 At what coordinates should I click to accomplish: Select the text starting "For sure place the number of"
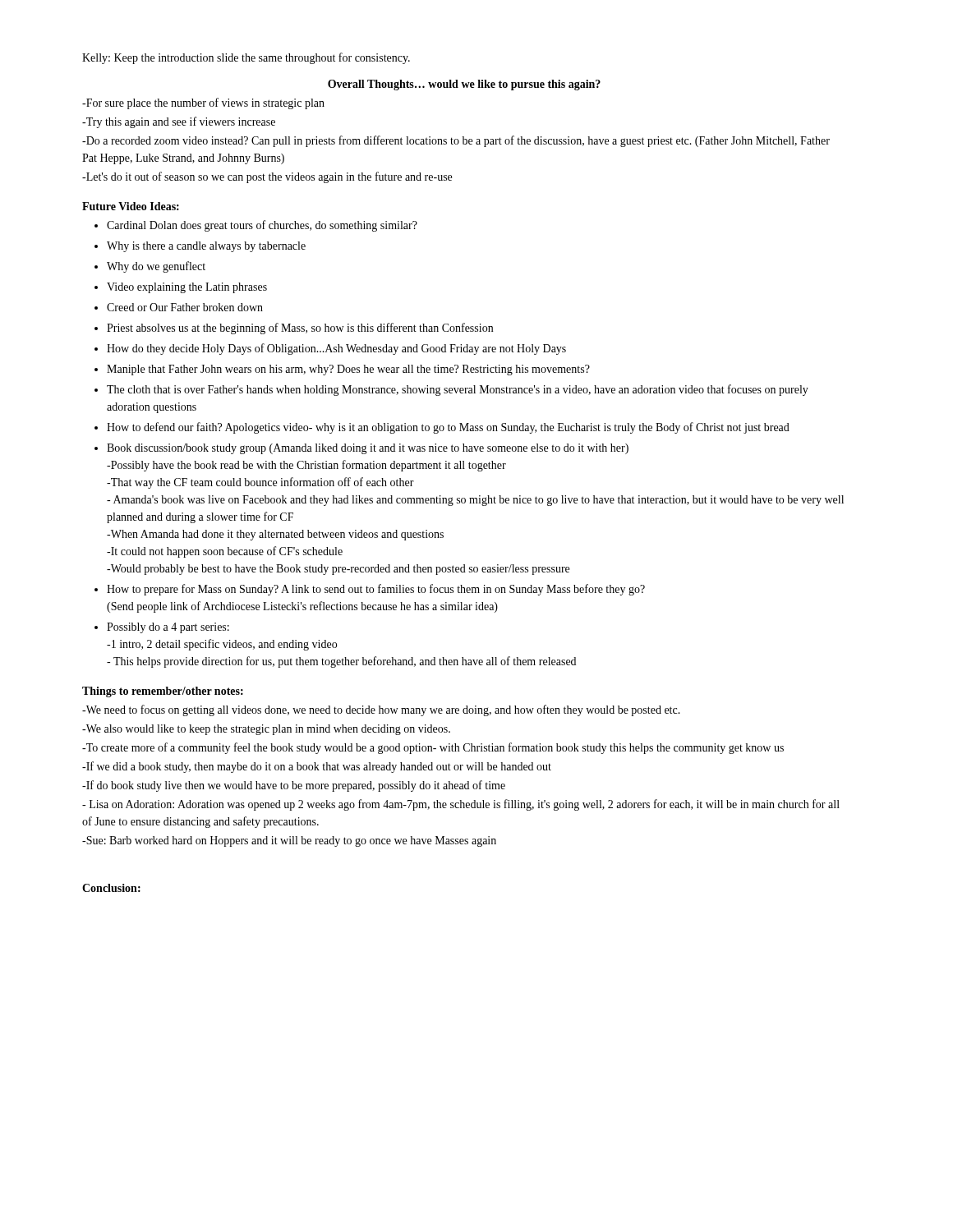tap(203, 103)
